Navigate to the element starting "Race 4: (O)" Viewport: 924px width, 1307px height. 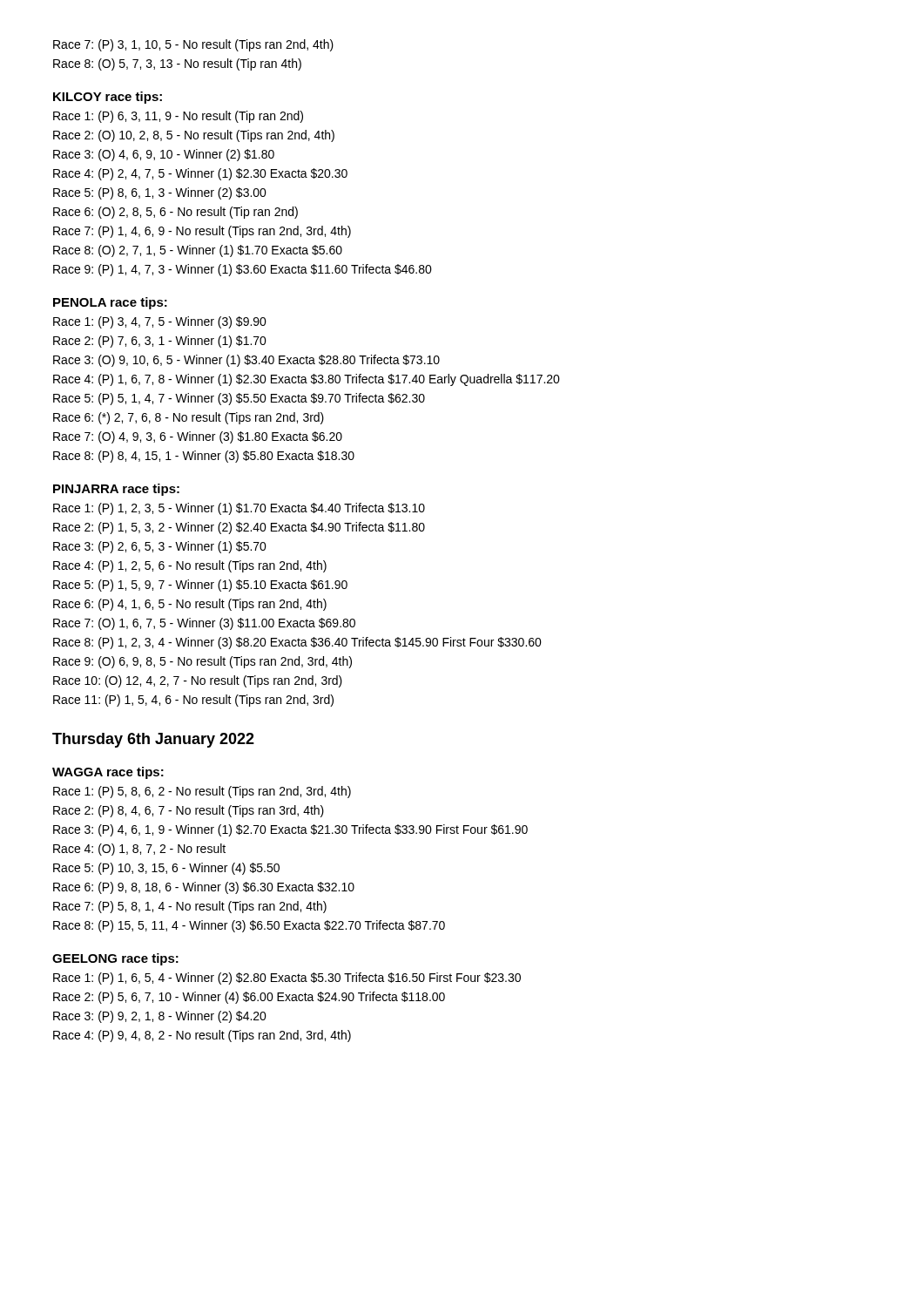139,849
